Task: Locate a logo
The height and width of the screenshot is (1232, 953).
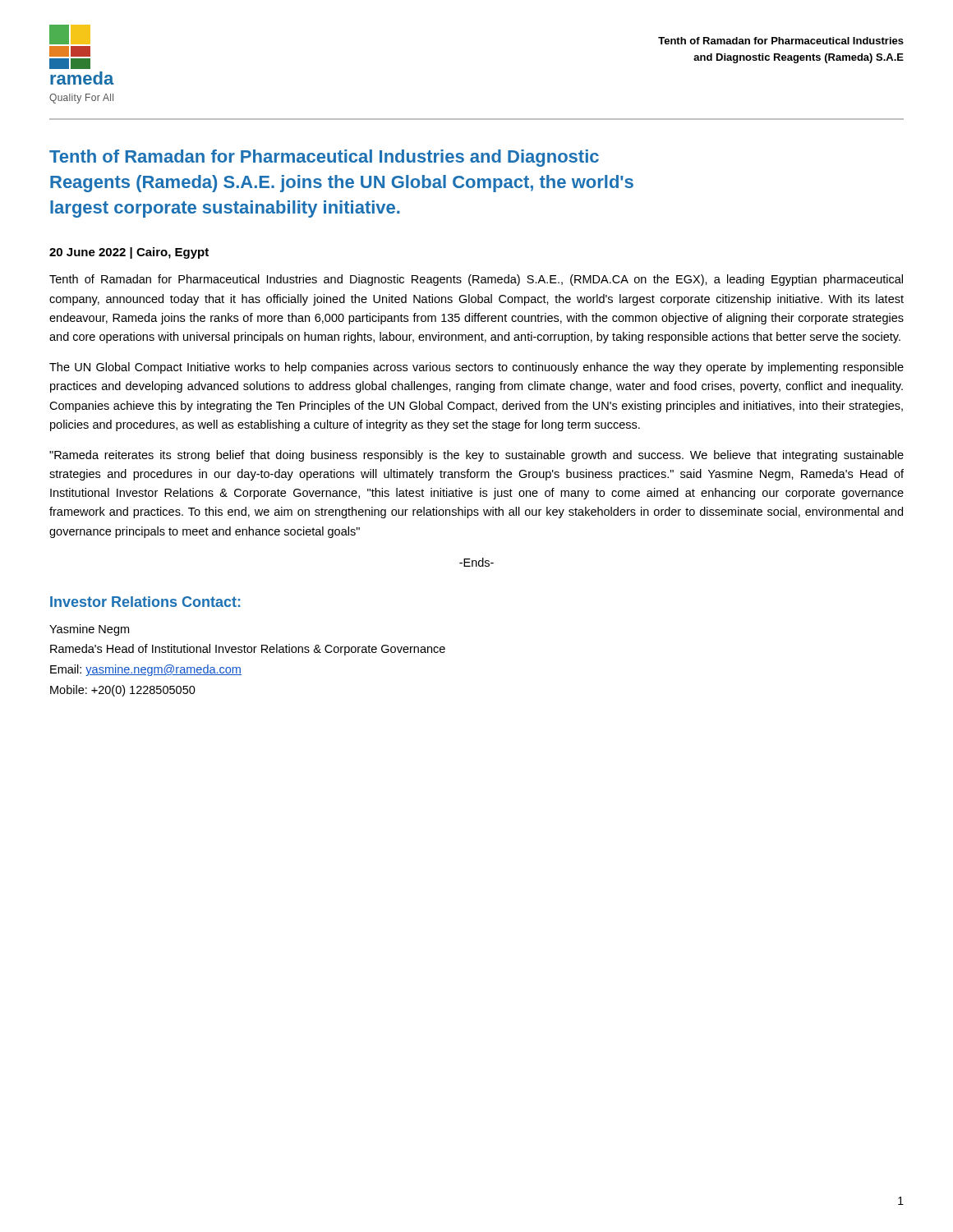Action: coord(103,64)
